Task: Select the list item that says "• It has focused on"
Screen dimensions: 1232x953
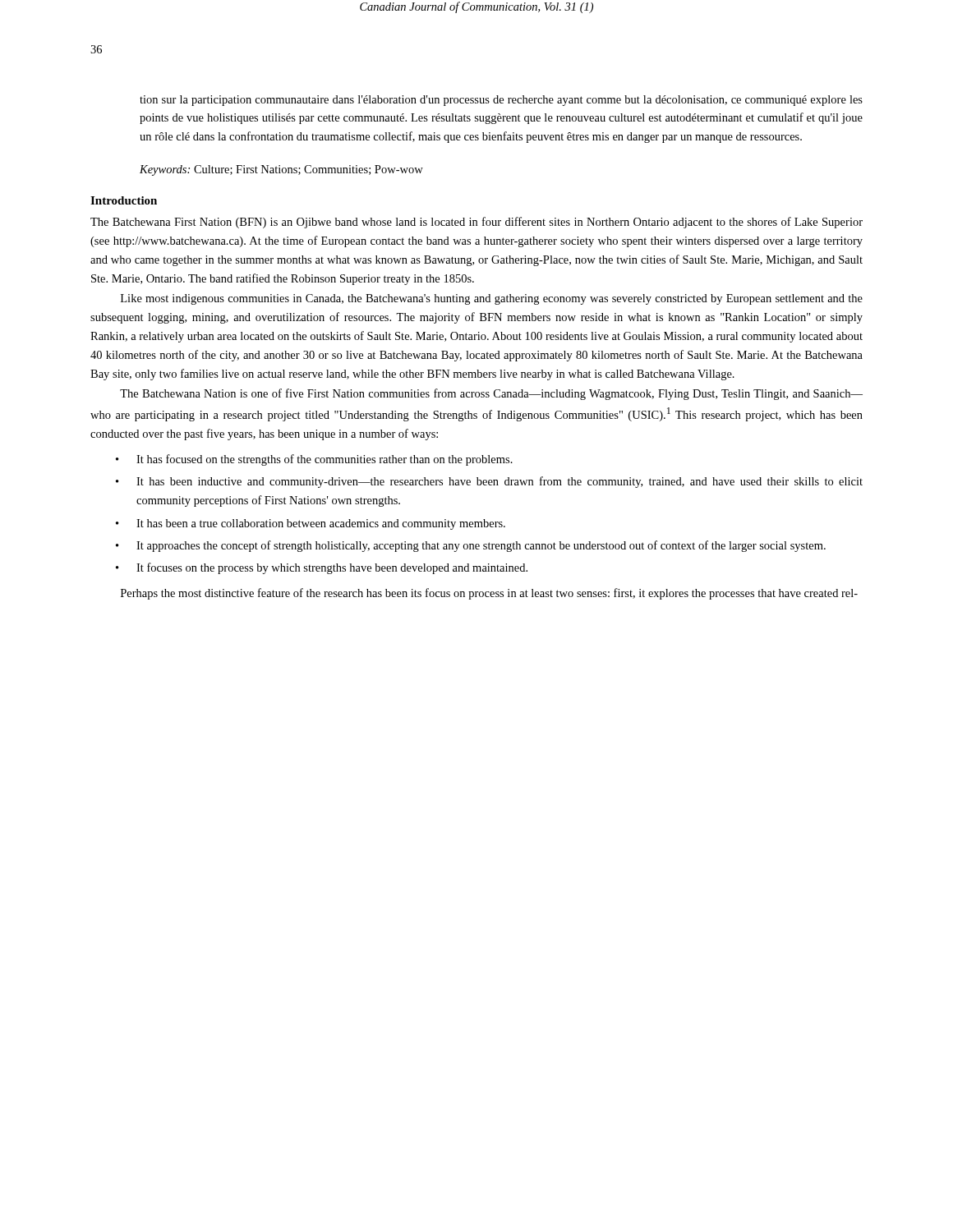Action: tap(489, 460)
